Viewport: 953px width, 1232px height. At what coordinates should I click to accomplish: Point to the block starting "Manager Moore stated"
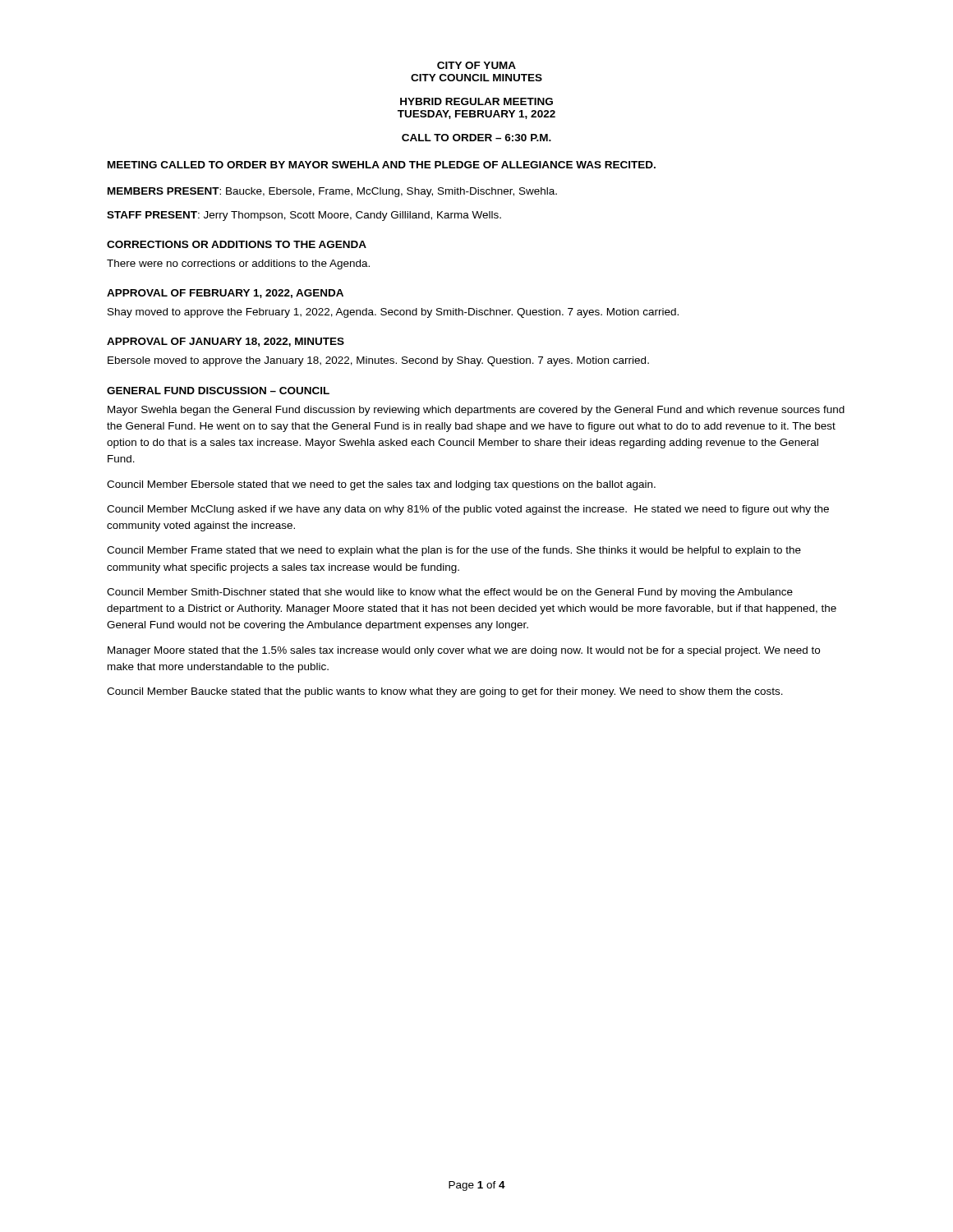464,658
